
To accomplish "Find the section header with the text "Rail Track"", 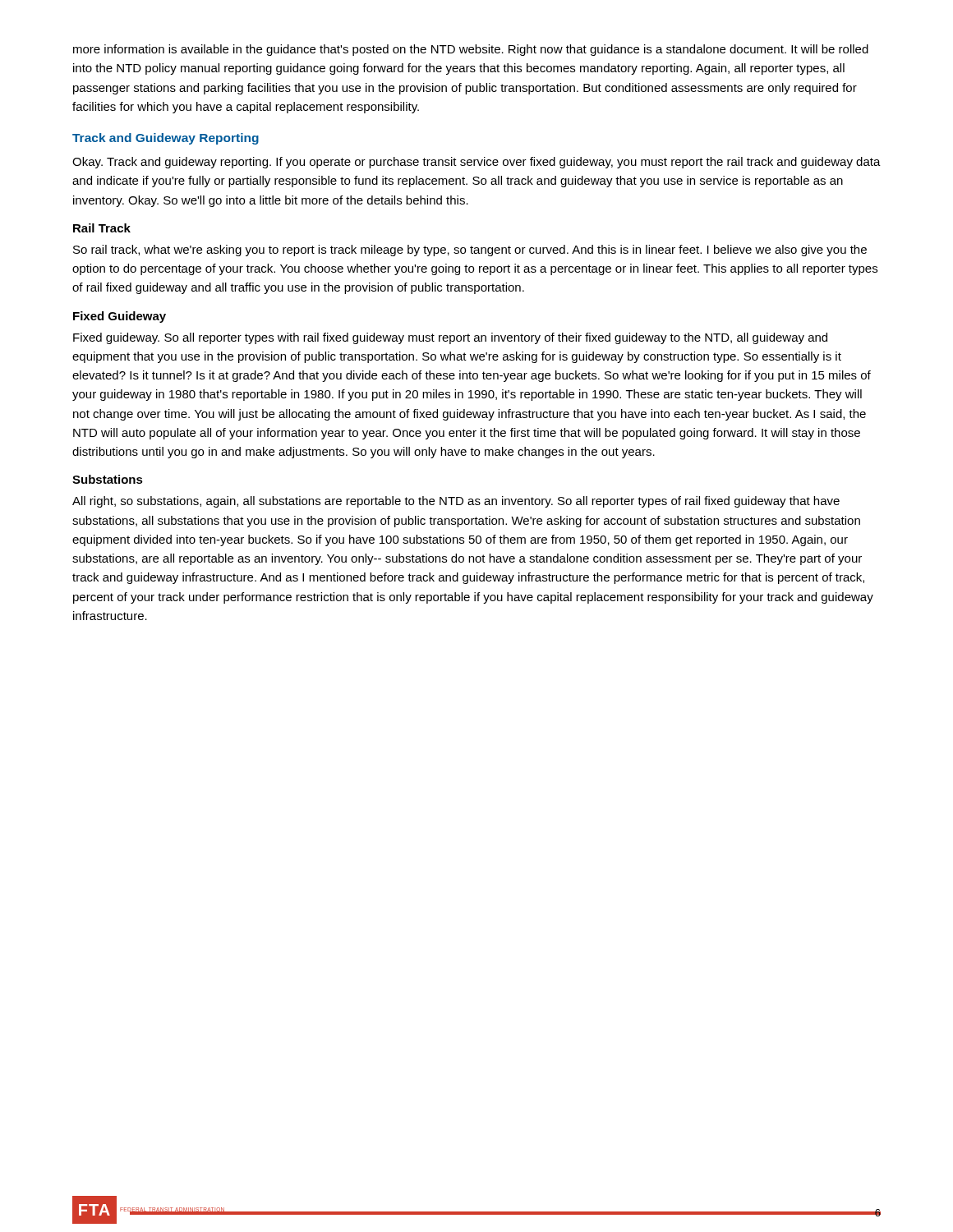I will [x=101, y=228].
